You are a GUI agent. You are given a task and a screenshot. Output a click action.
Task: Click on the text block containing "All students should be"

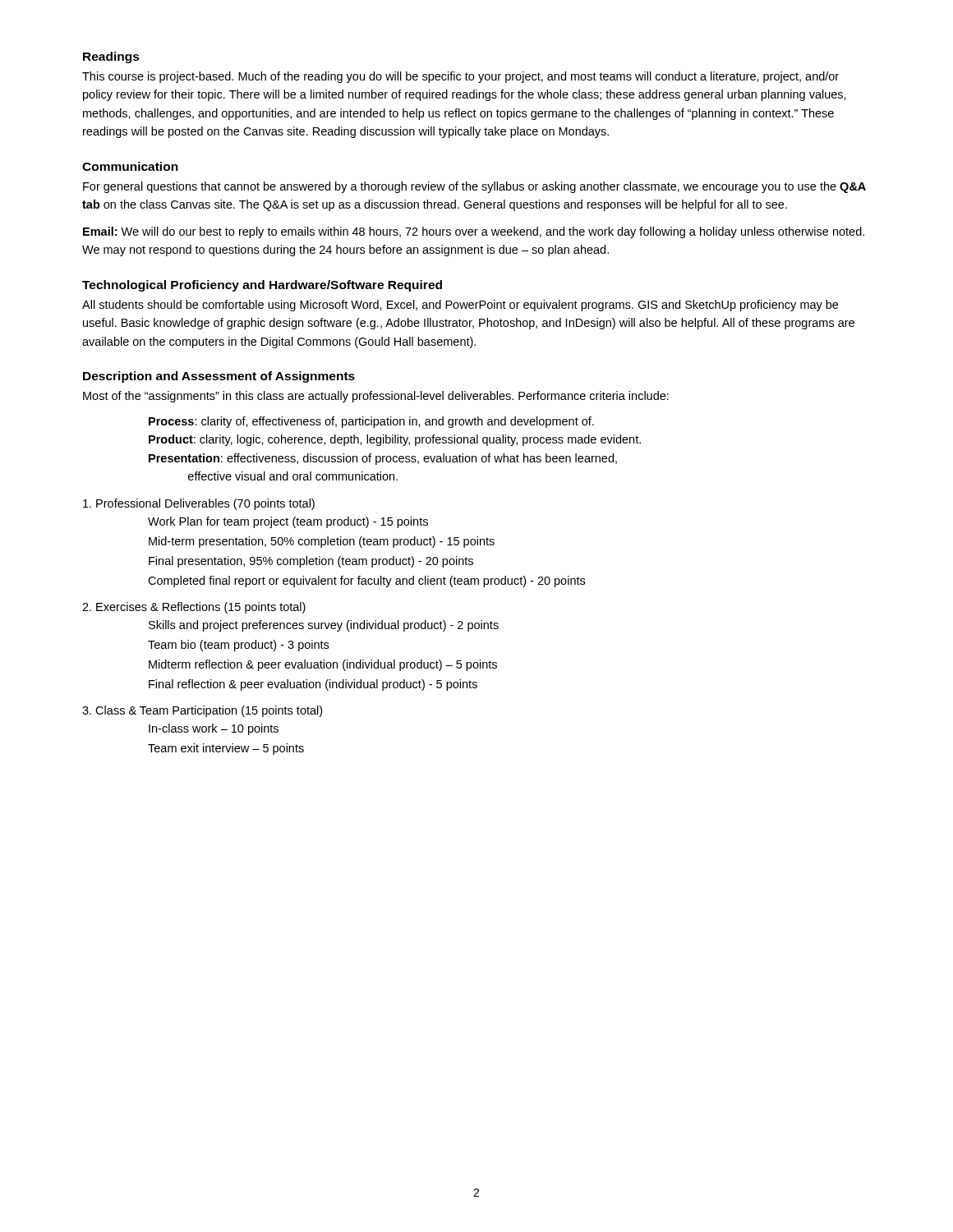tap(469, 323)
